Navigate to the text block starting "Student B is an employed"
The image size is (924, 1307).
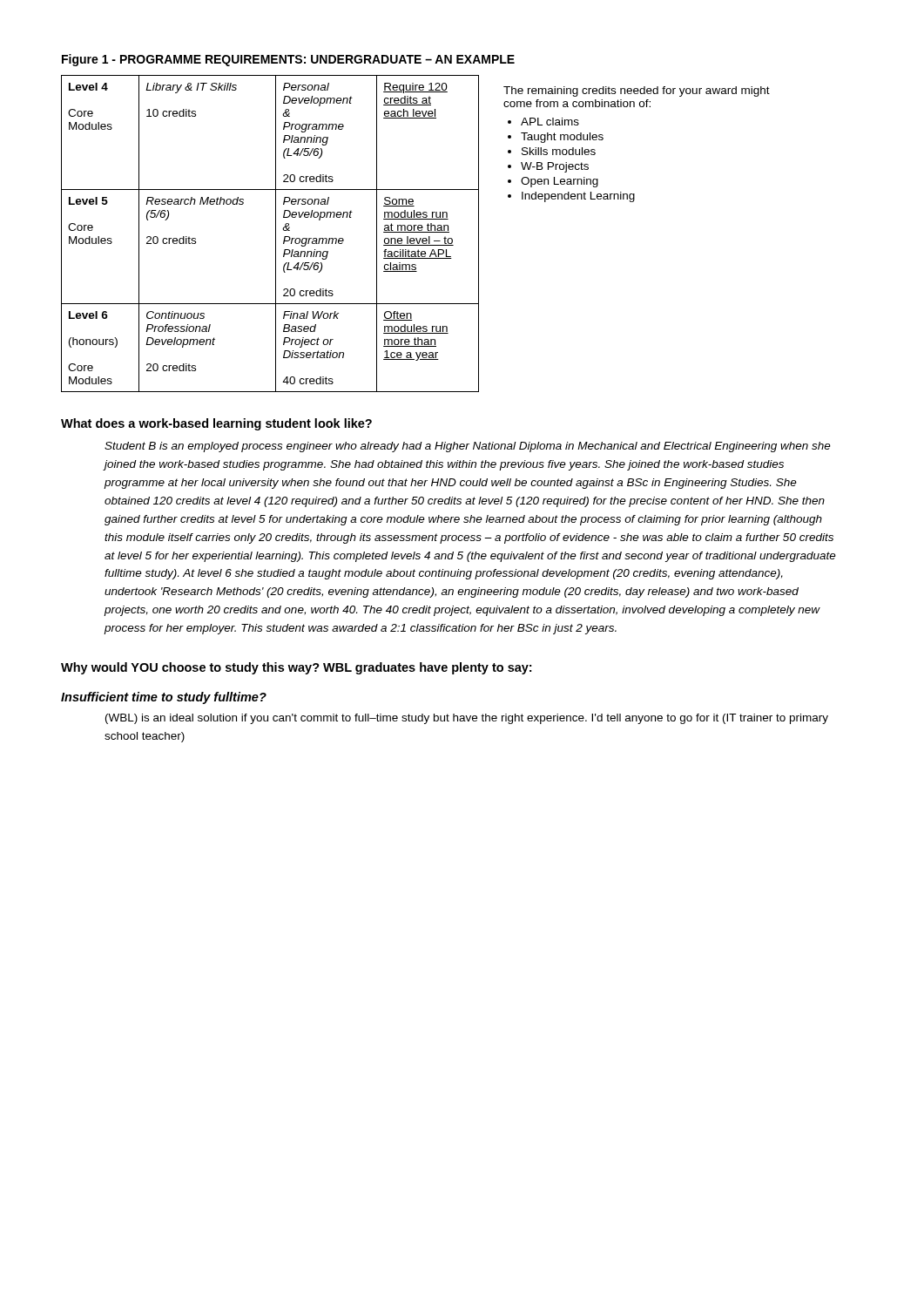coord(470,537)
